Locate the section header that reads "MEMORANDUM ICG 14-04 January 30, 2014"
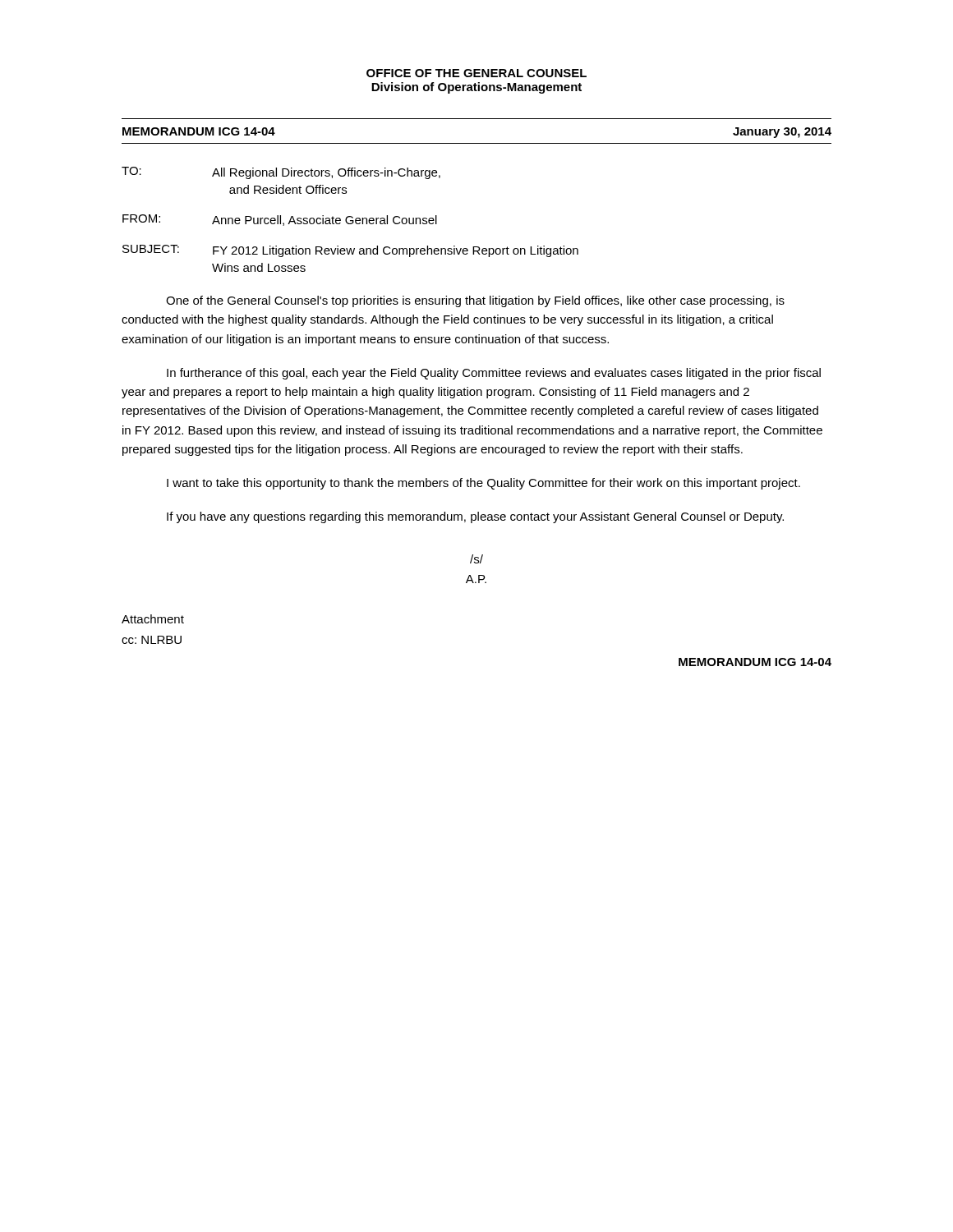The image size is (953, 1232). (x=476, y=131)
